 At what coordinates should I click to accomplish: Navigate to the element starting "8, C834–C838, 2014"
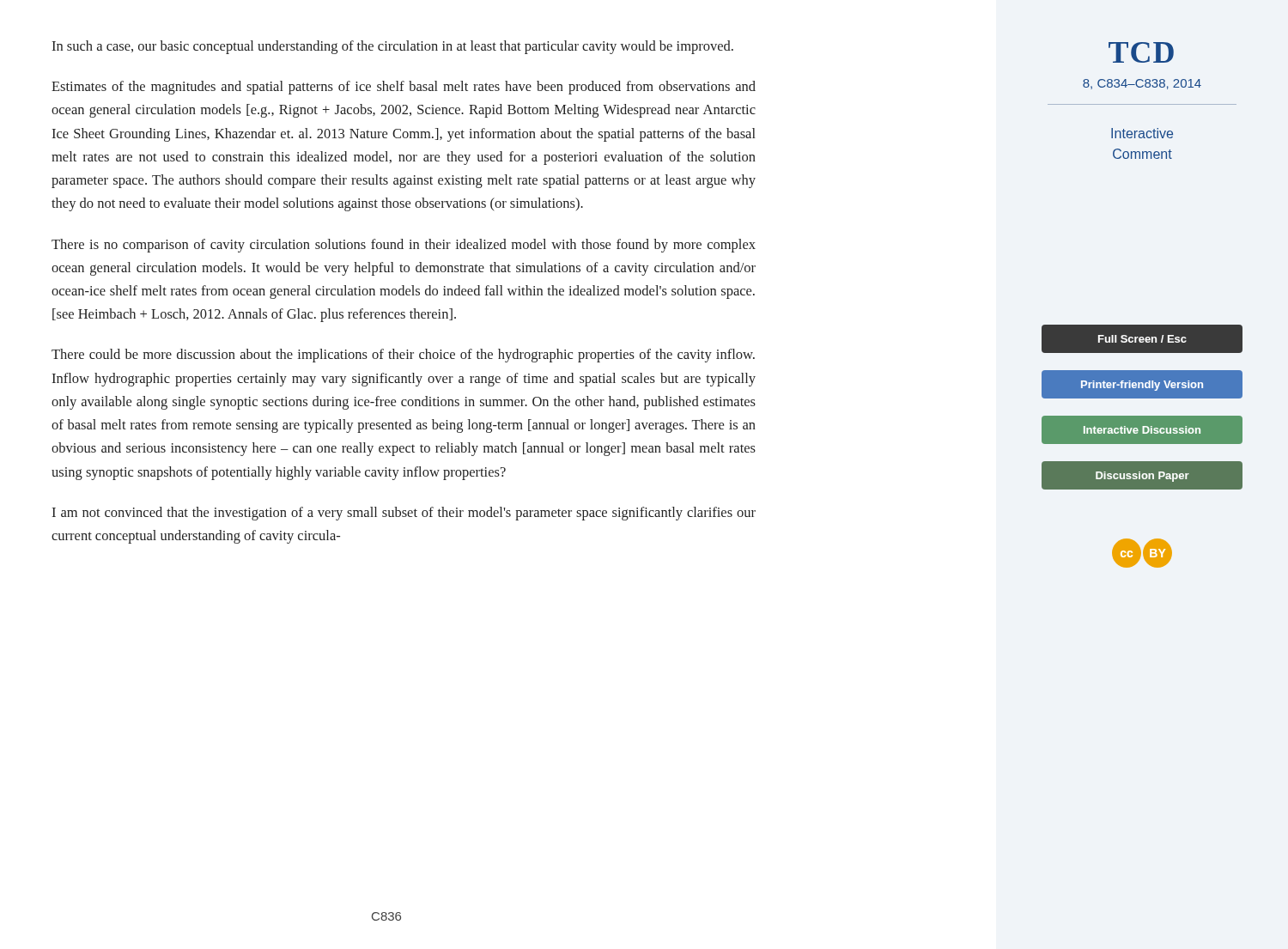click(1142, 83)
